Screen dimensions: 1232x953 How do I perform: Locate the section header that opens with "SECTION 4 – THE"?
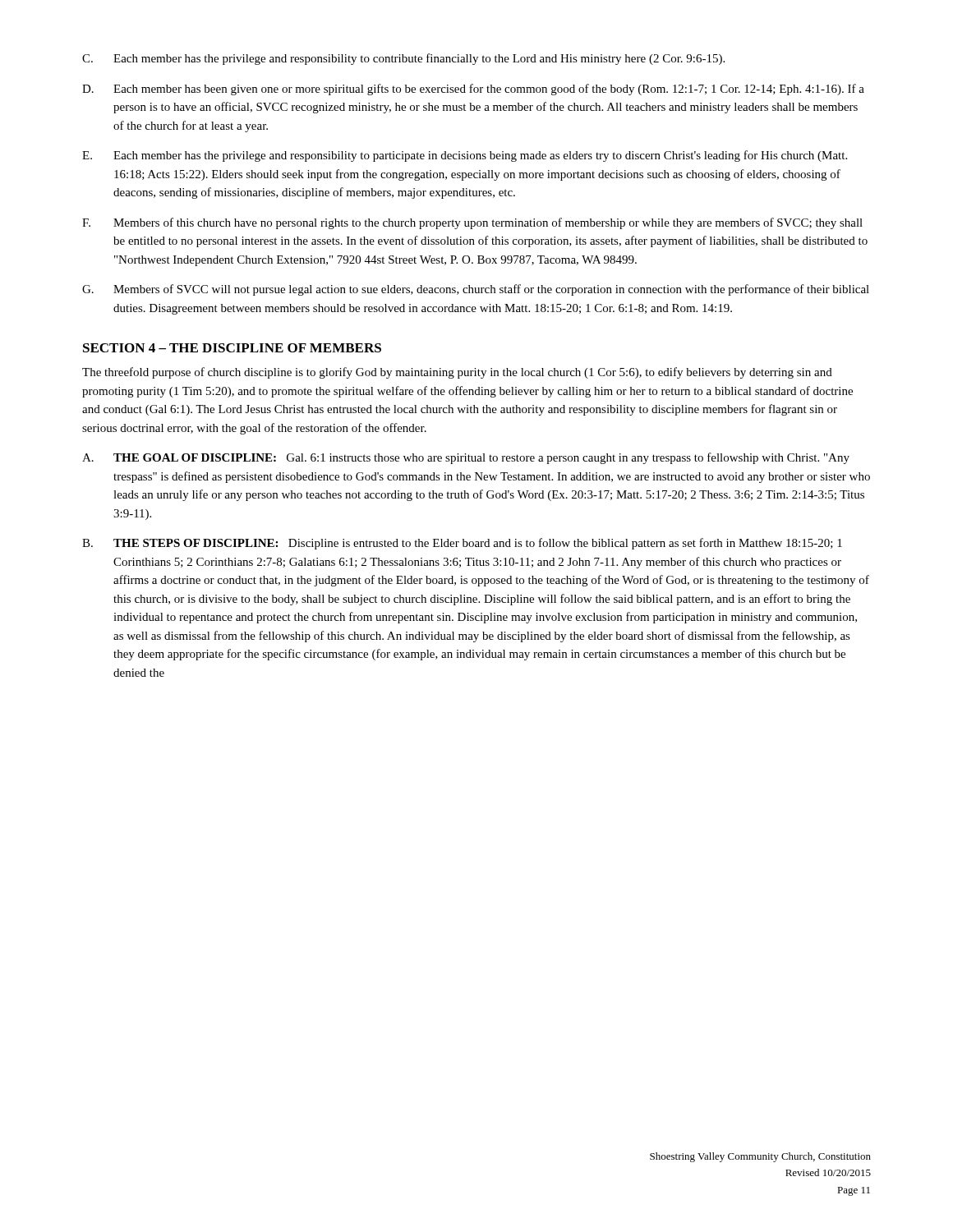pyautogui.click(x=232, y=348)
